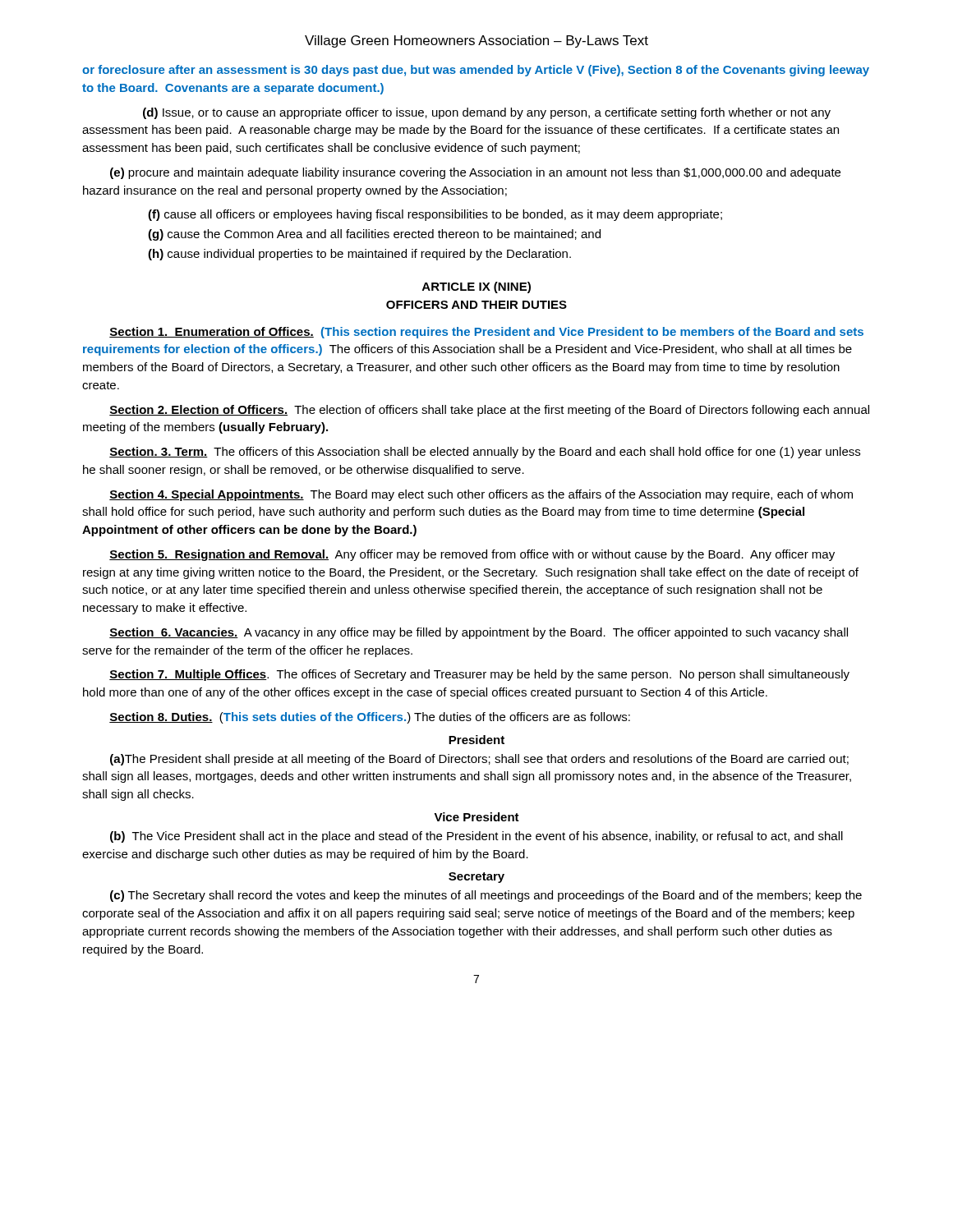Locate the block of text that opens with "(e) procure and maintain adequate"
The width and height of the screenshot is (953, 1232).
click(x=462, y=181)
